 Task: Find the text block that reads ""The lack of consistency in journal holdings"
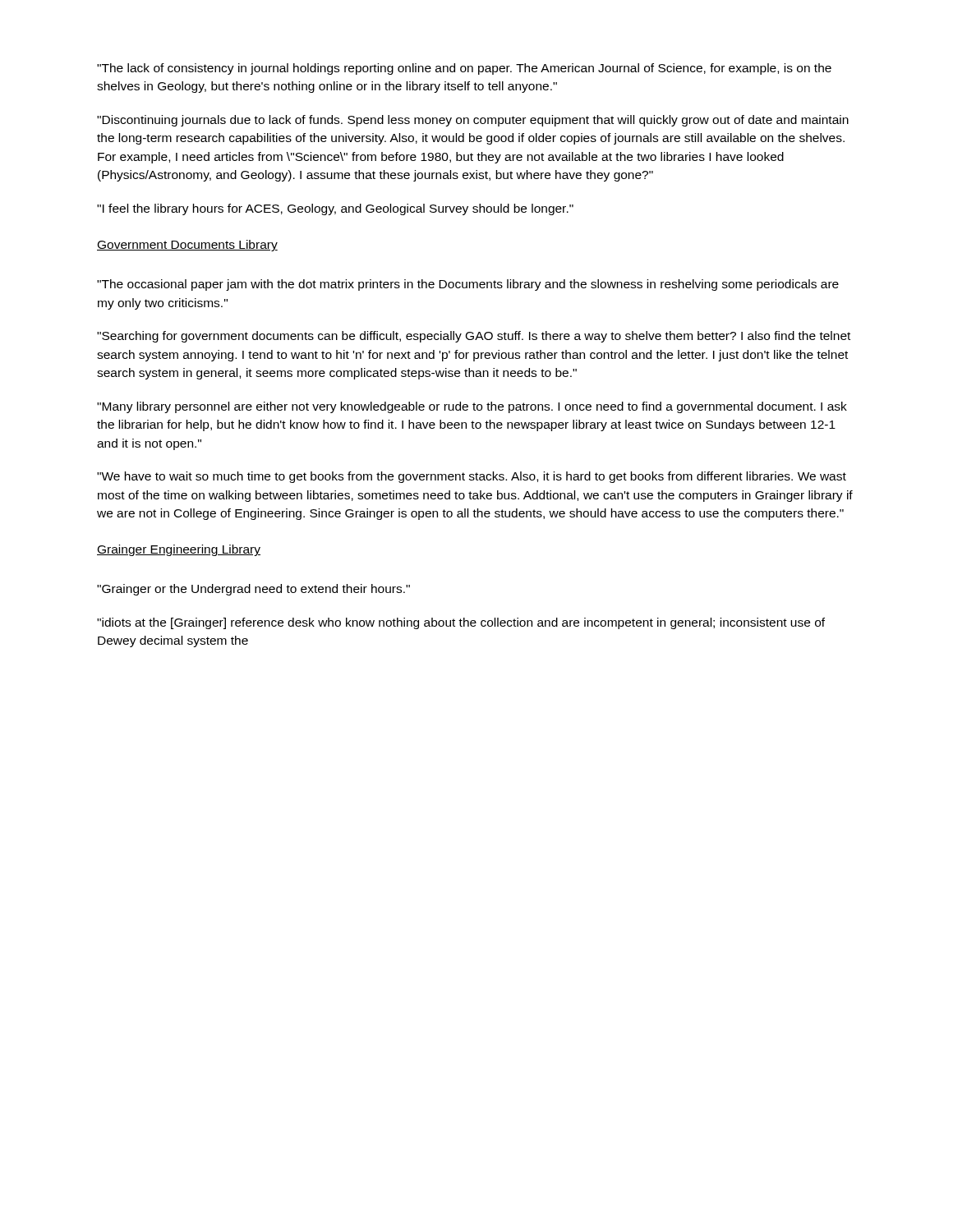tap(464, 77)
